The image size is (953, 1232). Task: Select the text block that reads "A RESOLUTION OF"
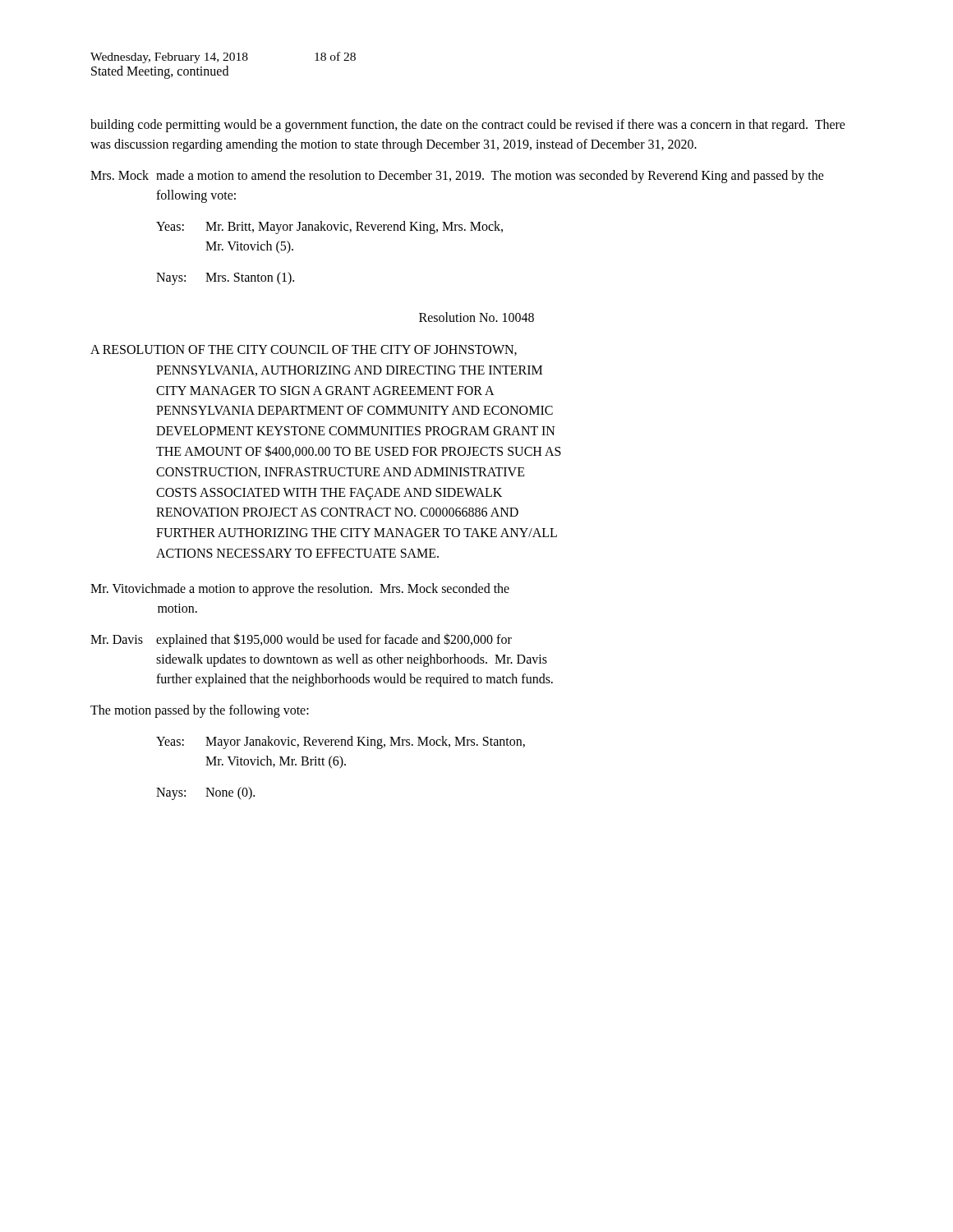click(326, 452)
